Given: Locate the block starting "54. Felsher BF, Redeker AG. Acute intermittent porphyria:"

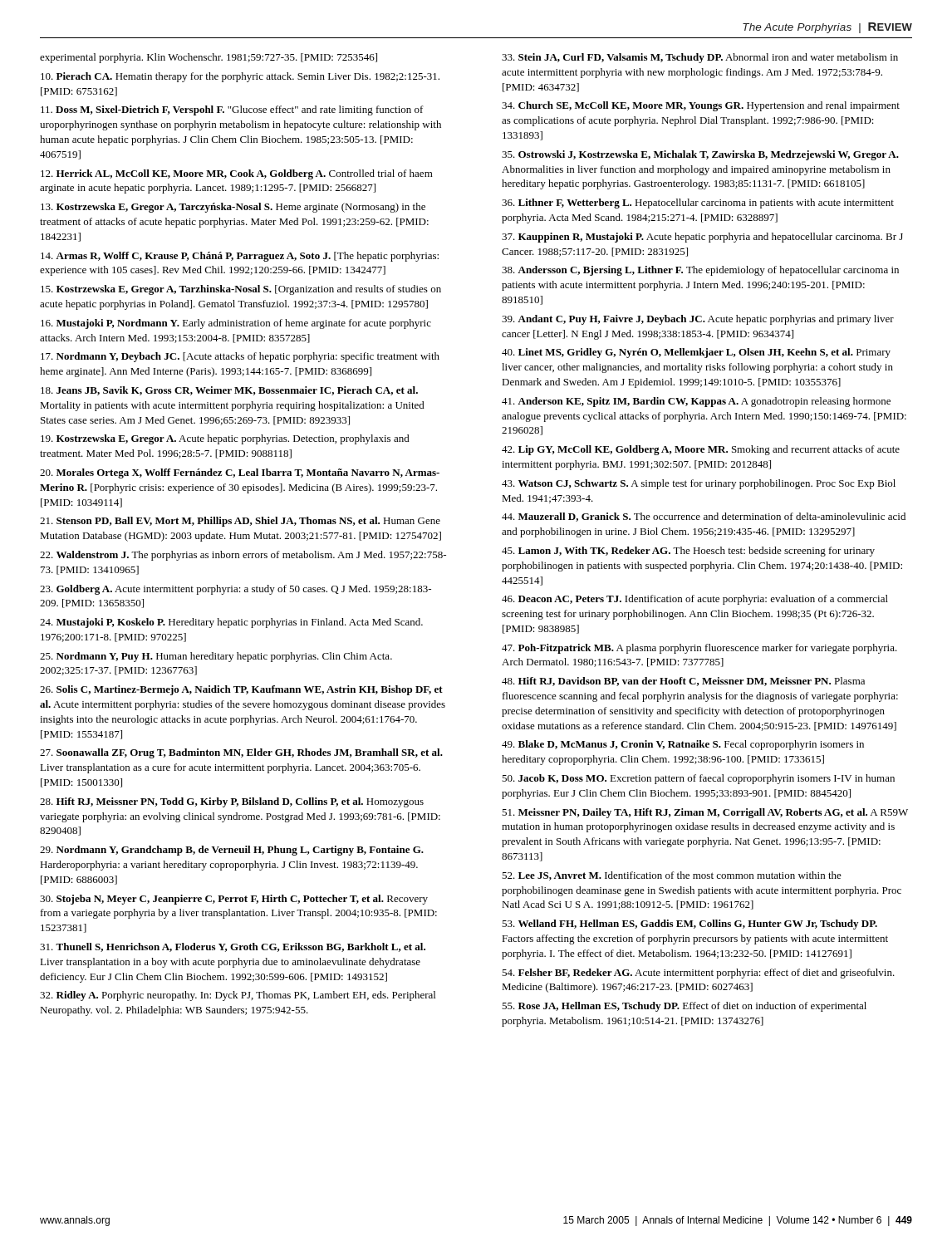Looking at the screenshot, I should click(x=698, y=979).
